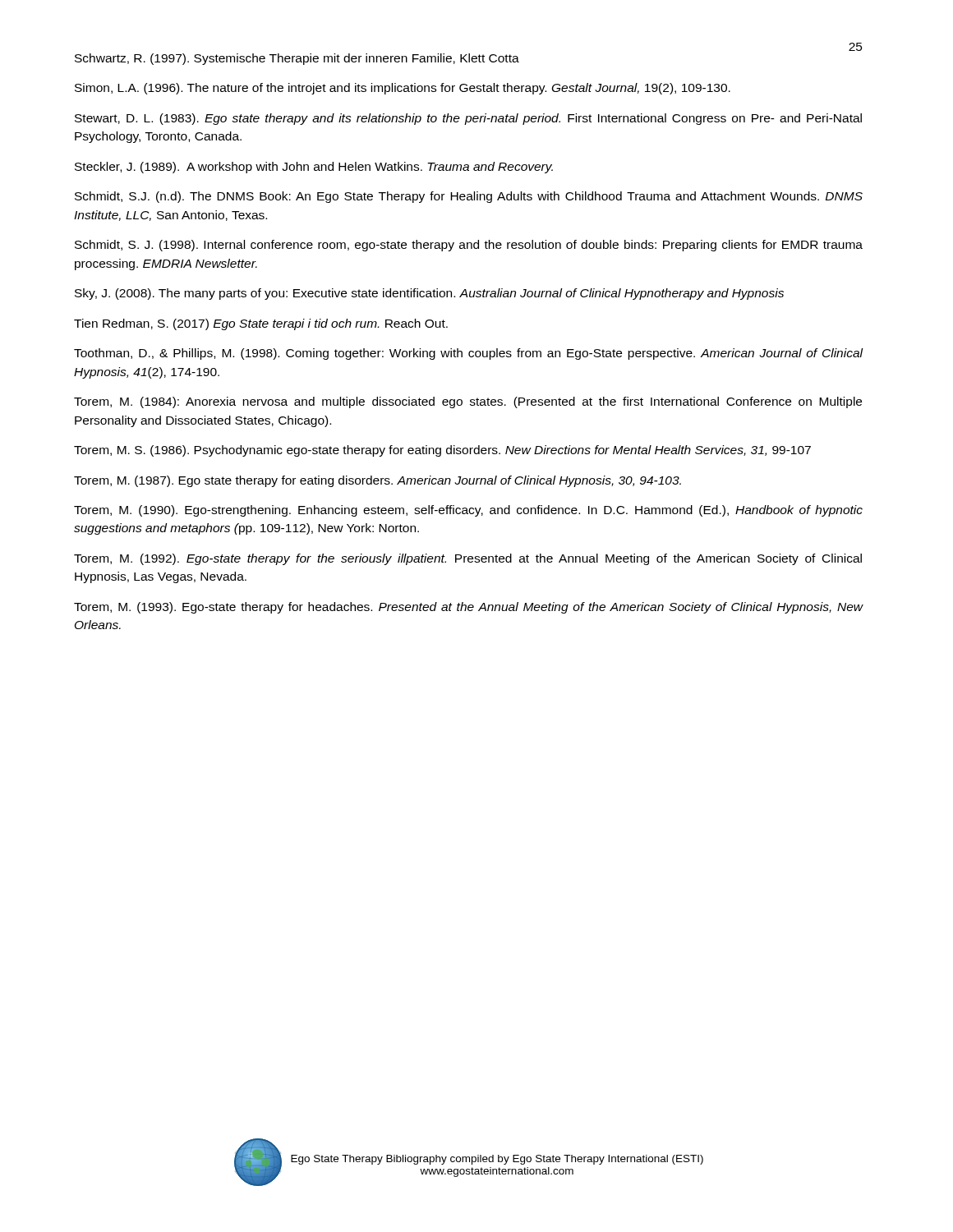Click on the list item with the text "Steckler, J. (1989). A workshop"

(314, 166)
